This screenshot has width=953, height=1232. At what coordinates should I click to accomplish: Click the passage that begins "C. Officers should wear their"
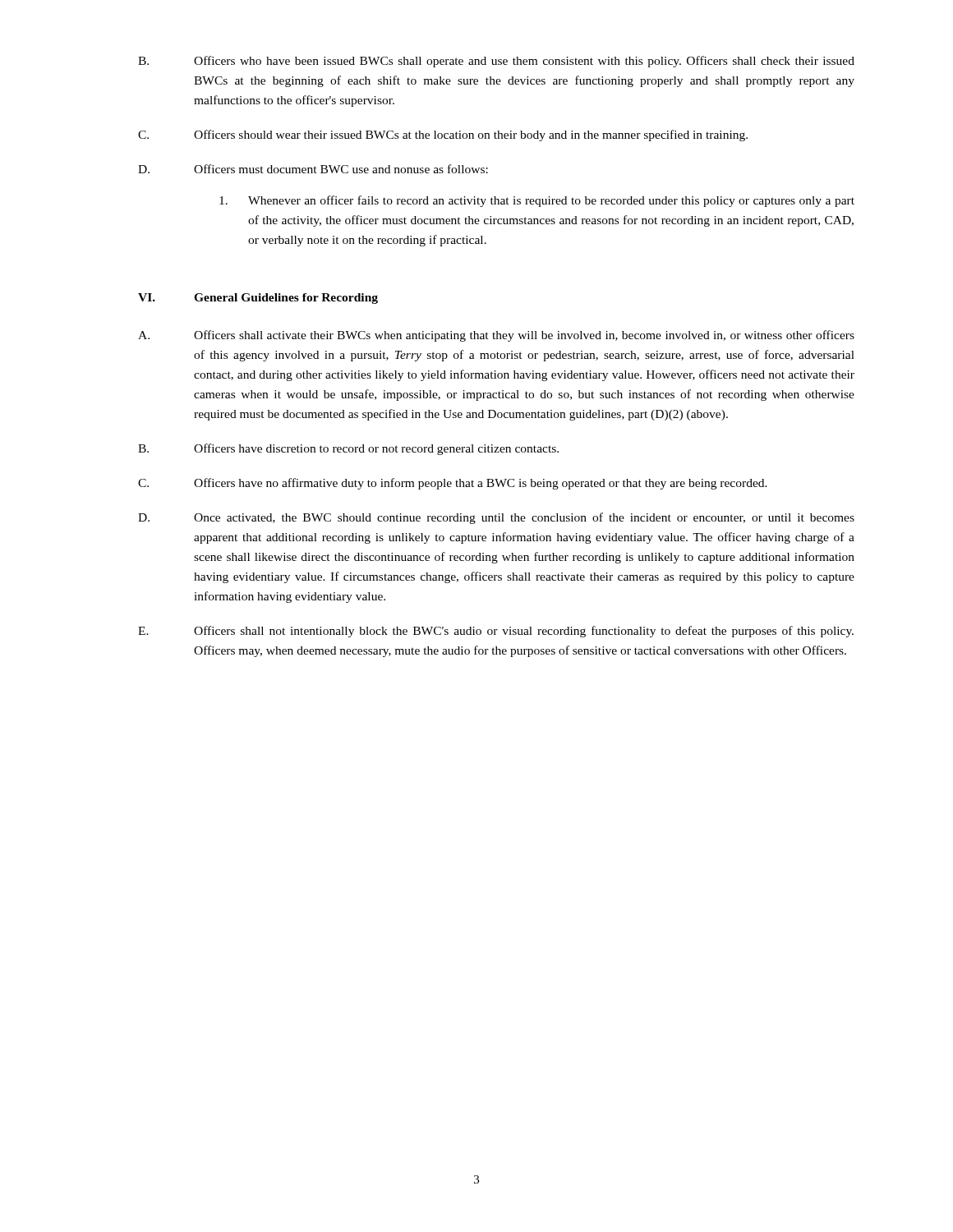point(496,135)
